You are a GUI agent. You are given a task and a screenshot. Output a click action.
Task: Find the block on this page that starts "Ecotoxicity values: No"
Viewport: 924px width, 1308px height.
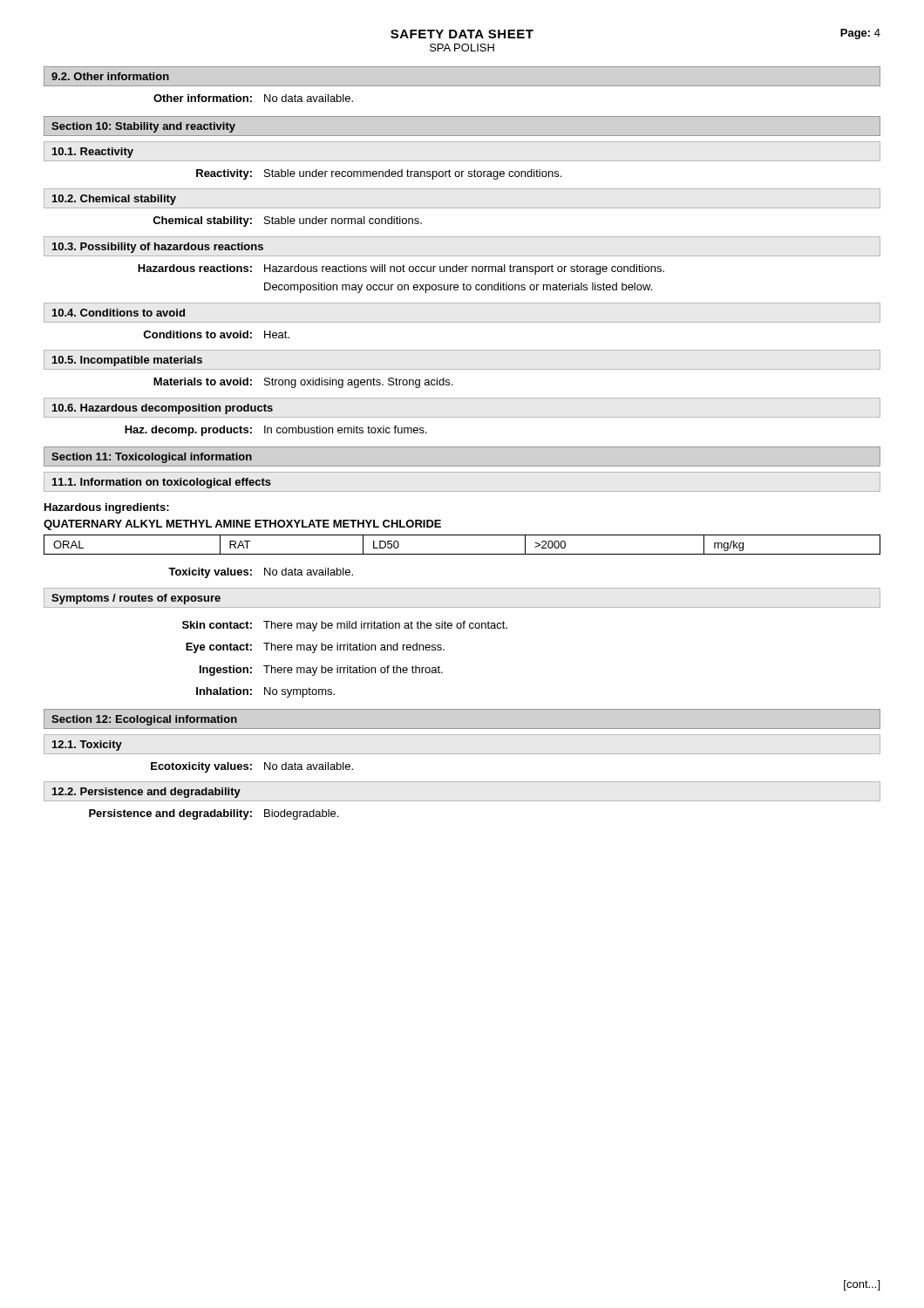click(252, 767)
